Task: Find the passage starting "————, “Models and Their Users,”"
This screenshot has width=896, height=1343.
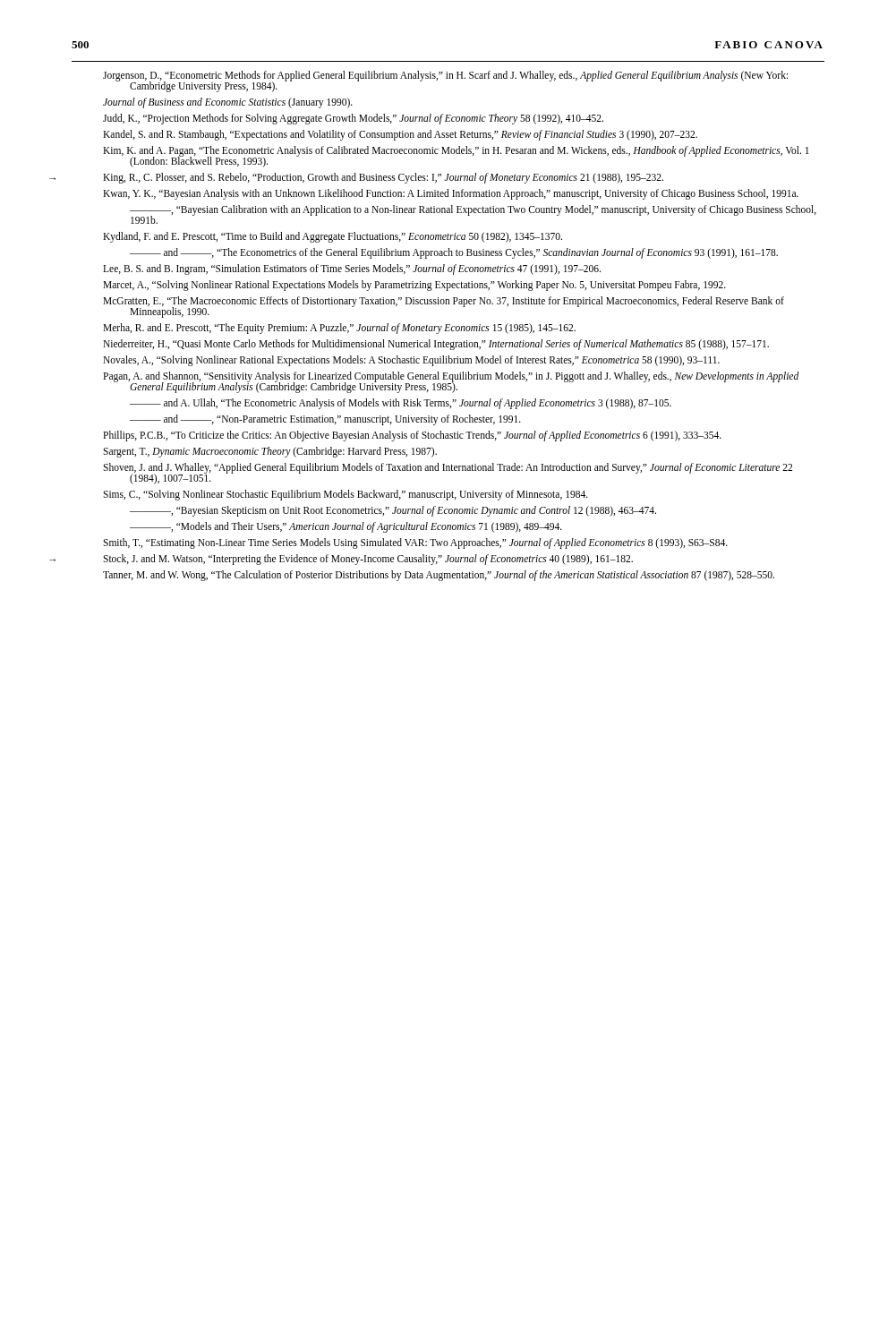Action: [346, 526]
